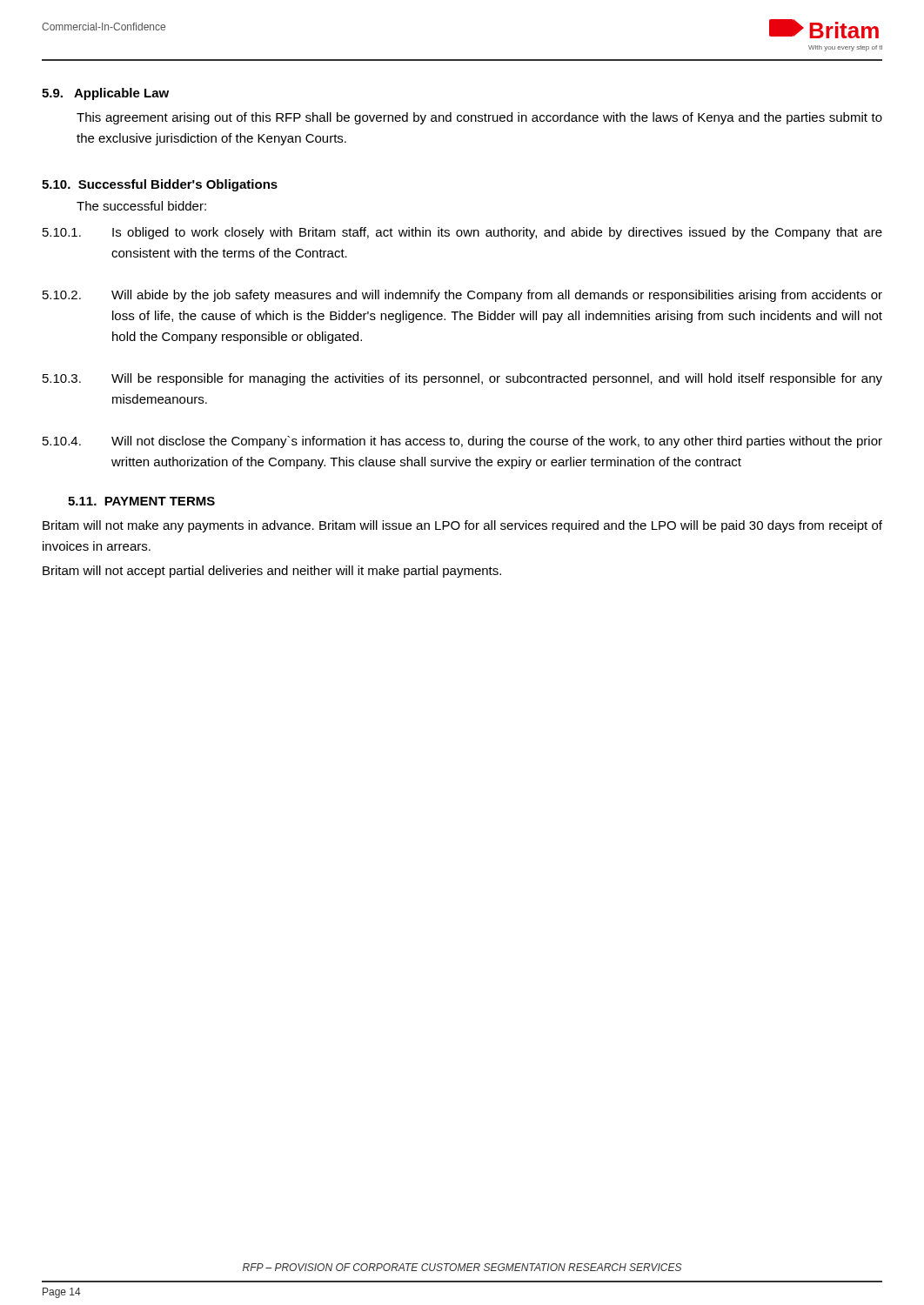Locate the text starting "The successful bidder:"
This screenshot has height=1305, width=924.
142,206
